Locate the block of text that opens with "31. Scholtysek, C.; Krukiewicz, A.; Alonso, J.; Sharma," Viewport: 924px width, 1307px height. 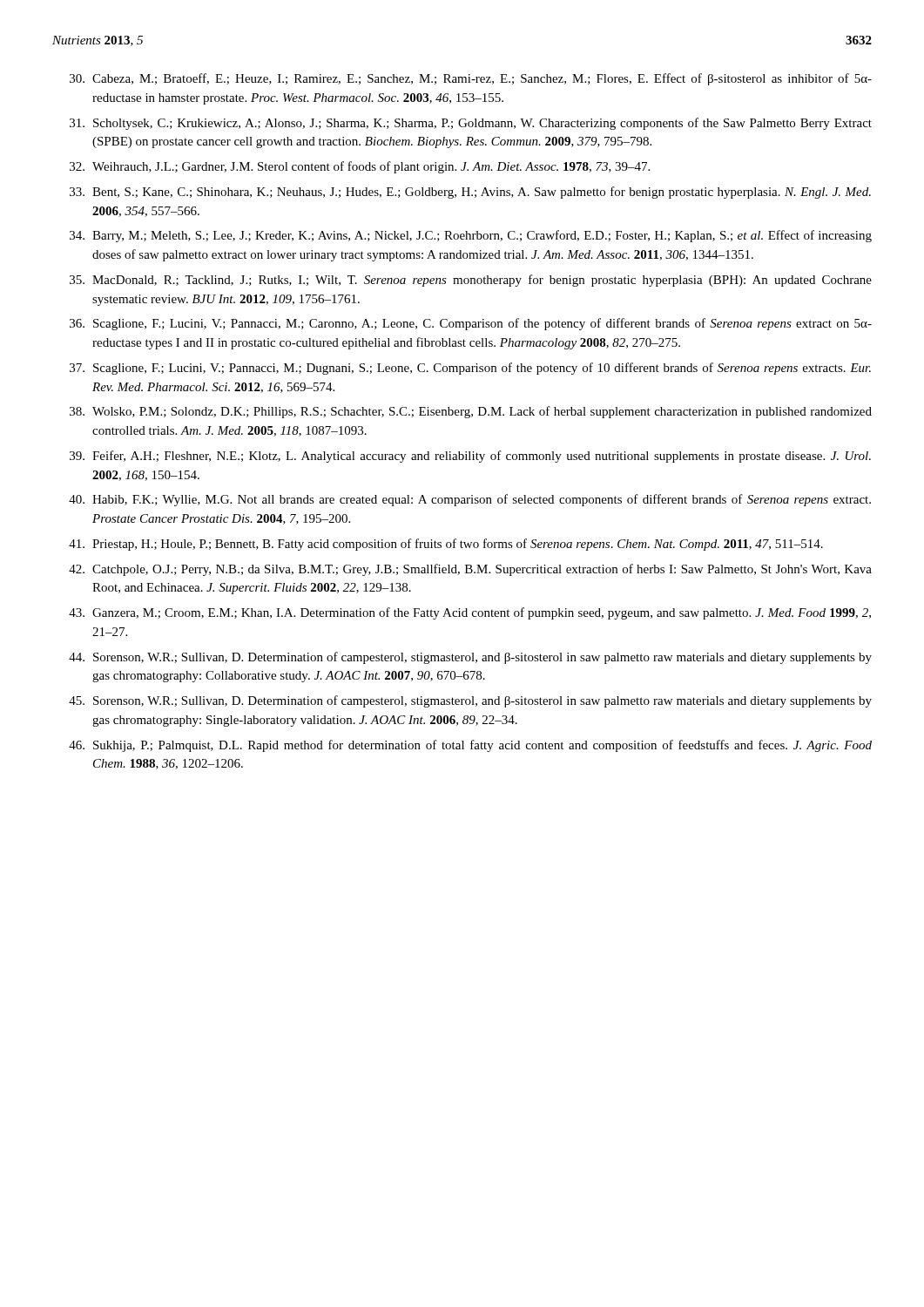point(462,133)
